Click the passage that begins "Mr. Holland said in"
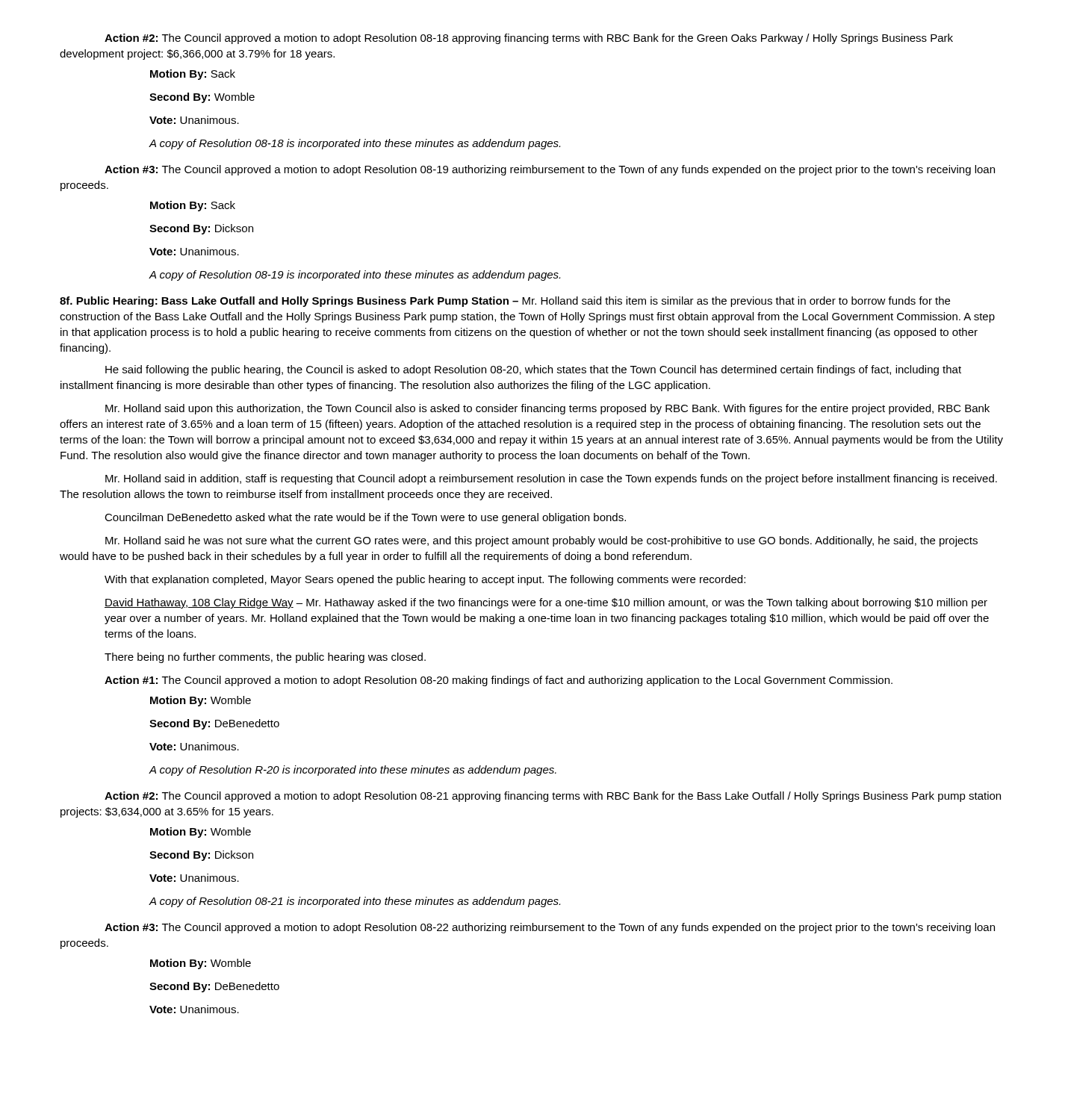Viewport: 1065px width, 1120px height. [532, 486]
